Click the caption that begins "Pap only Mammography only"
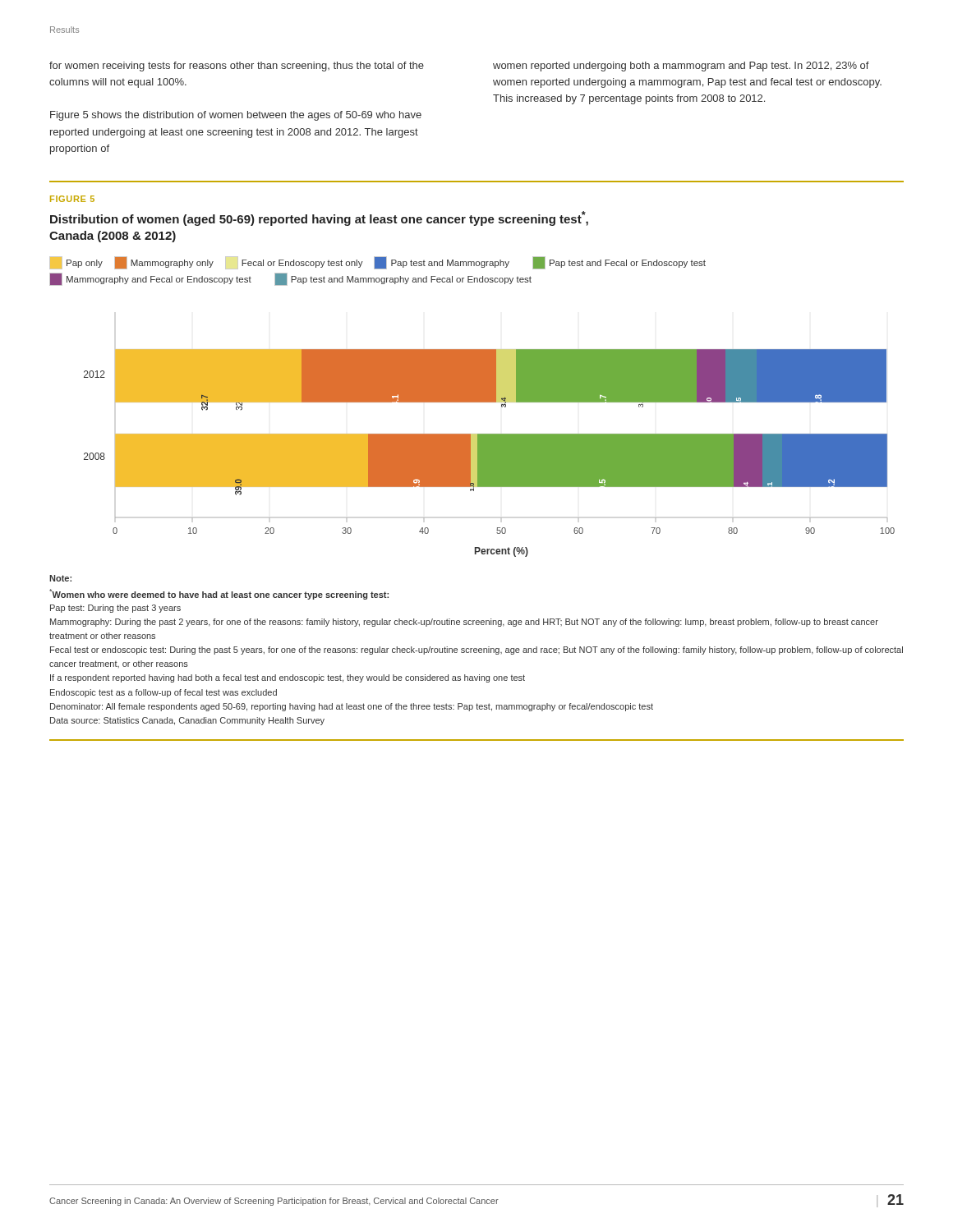The width and height of the screenshot is (953, 1232). tap(377, 271)
